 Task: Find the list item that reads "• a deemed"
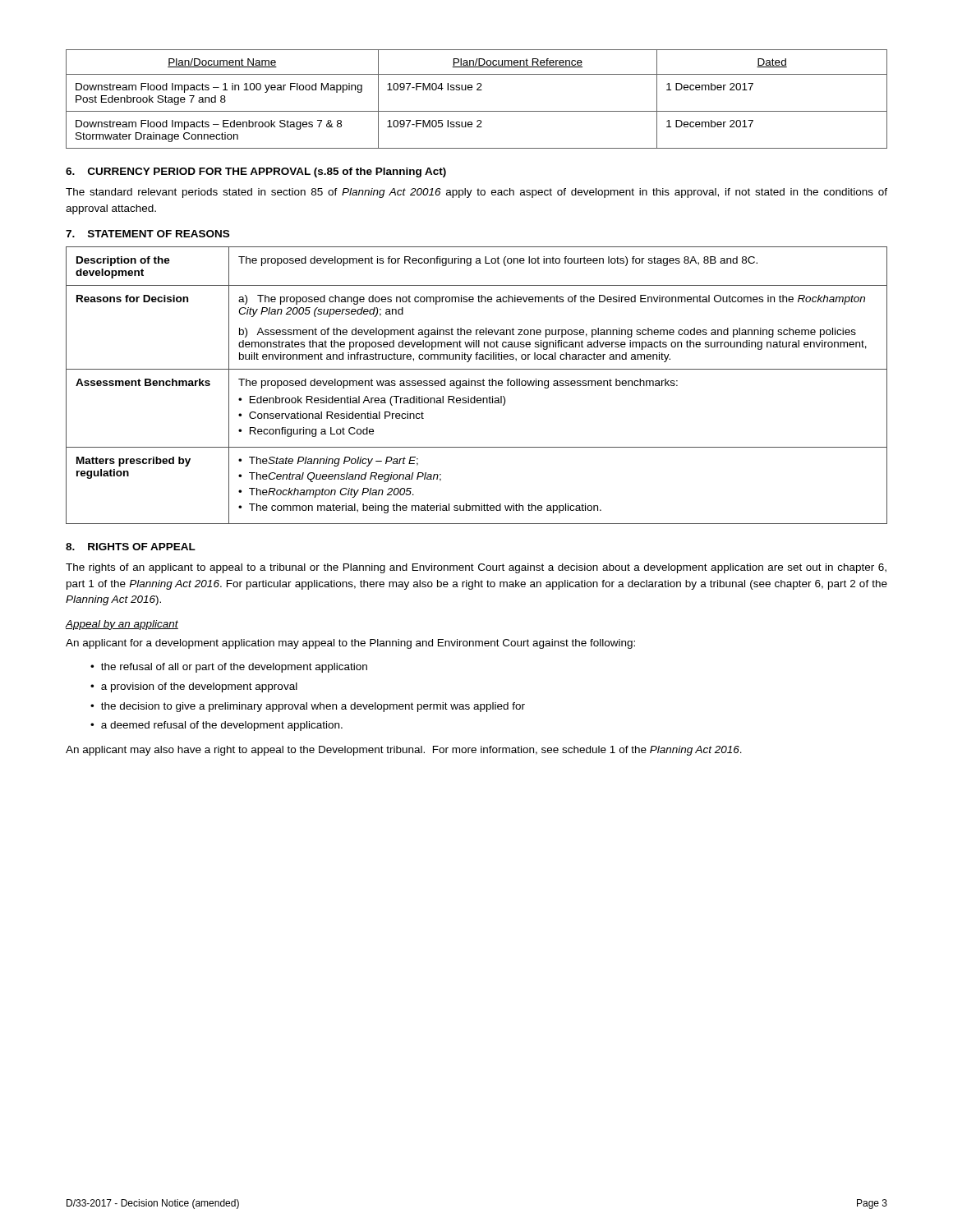tap(217, 725)
